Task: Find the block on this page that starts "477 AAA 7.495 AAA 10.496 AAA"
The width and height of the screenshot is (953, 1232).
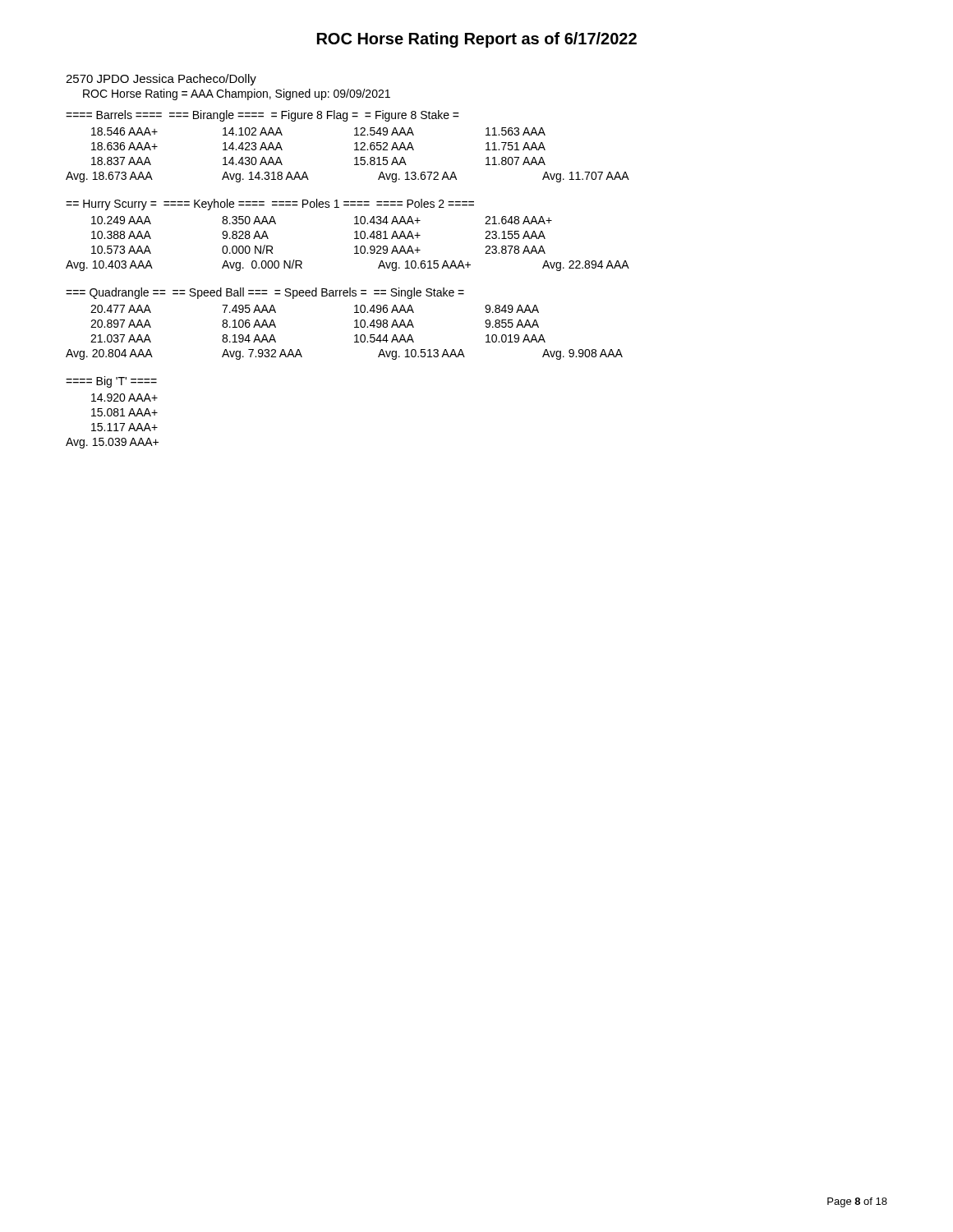Action: 476,331
